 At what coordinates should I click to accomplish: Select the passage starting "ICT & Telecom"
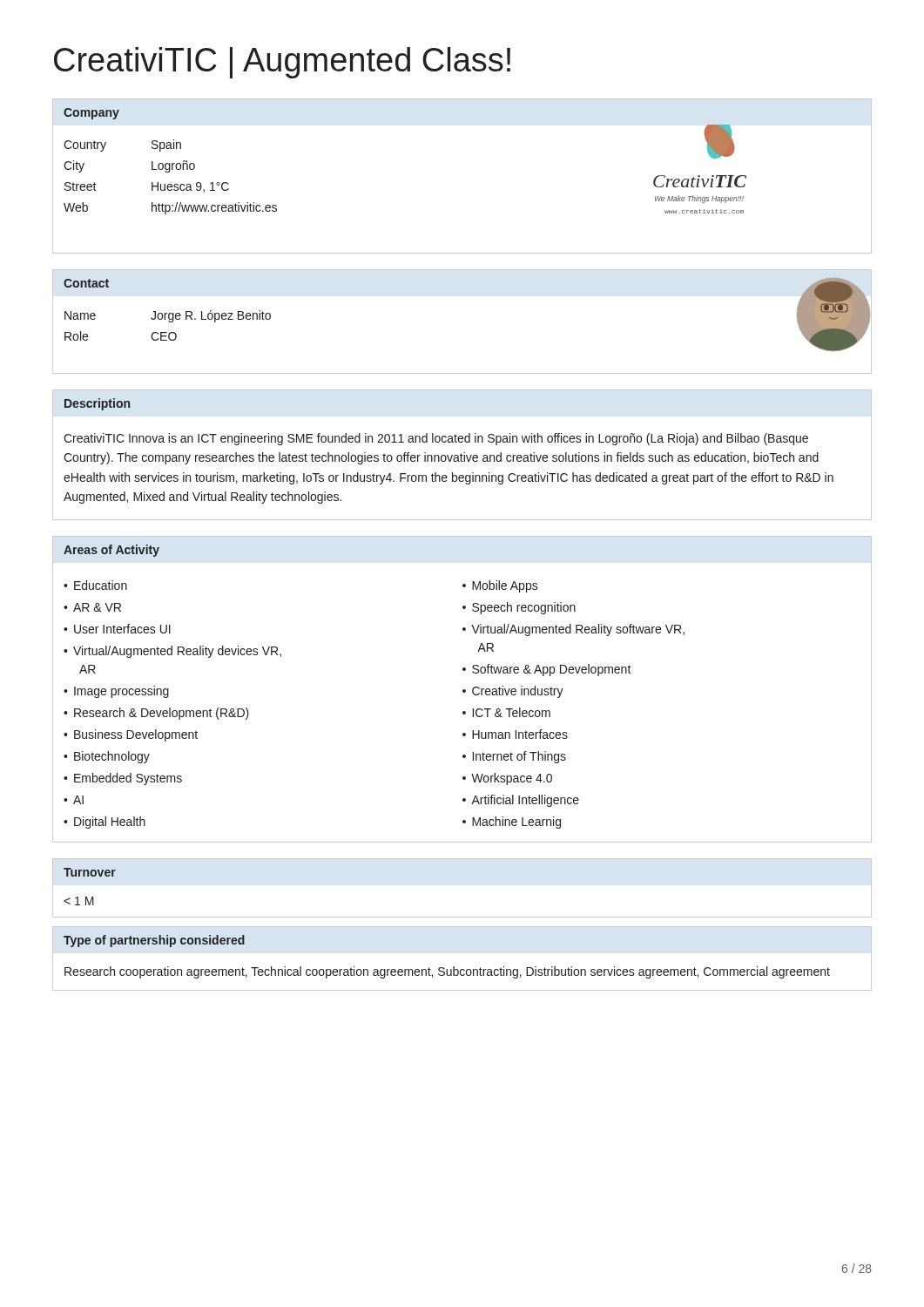click(x=511, y=713)
